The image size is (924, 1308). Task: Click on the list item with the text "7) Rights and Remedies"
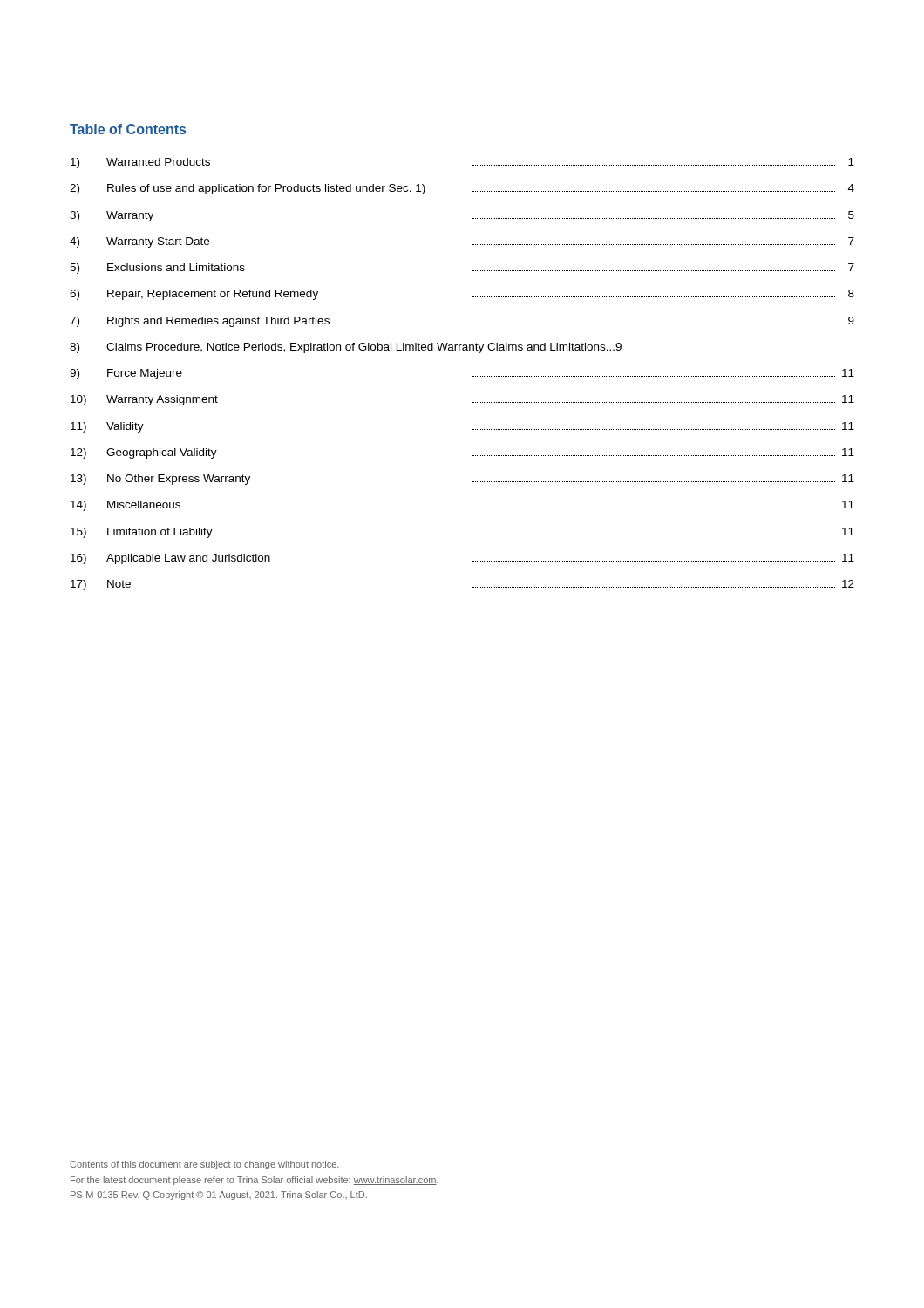pyautogui.click(x=462, y=321)
